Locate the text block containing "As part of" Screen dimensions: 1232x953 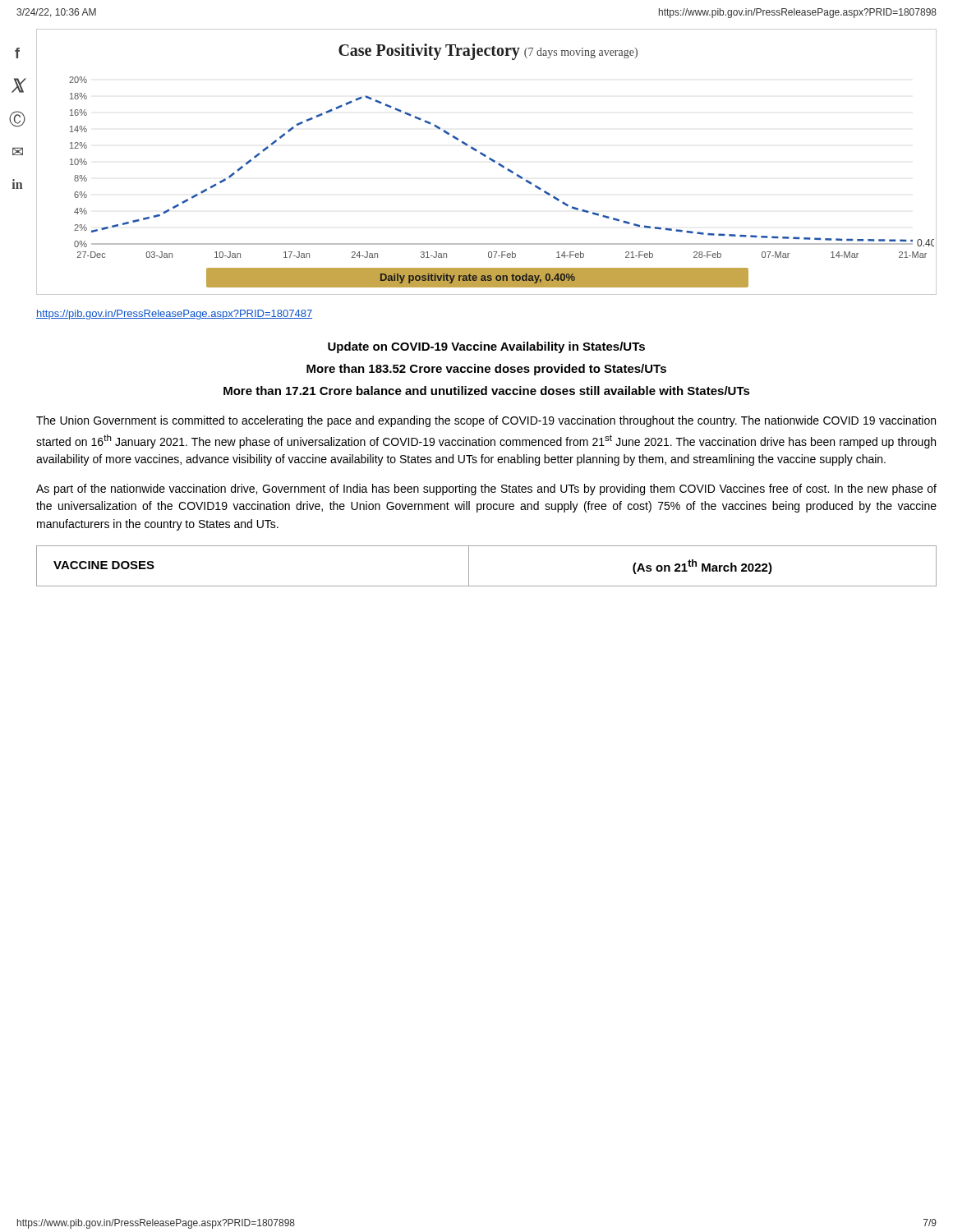(486, 506)
